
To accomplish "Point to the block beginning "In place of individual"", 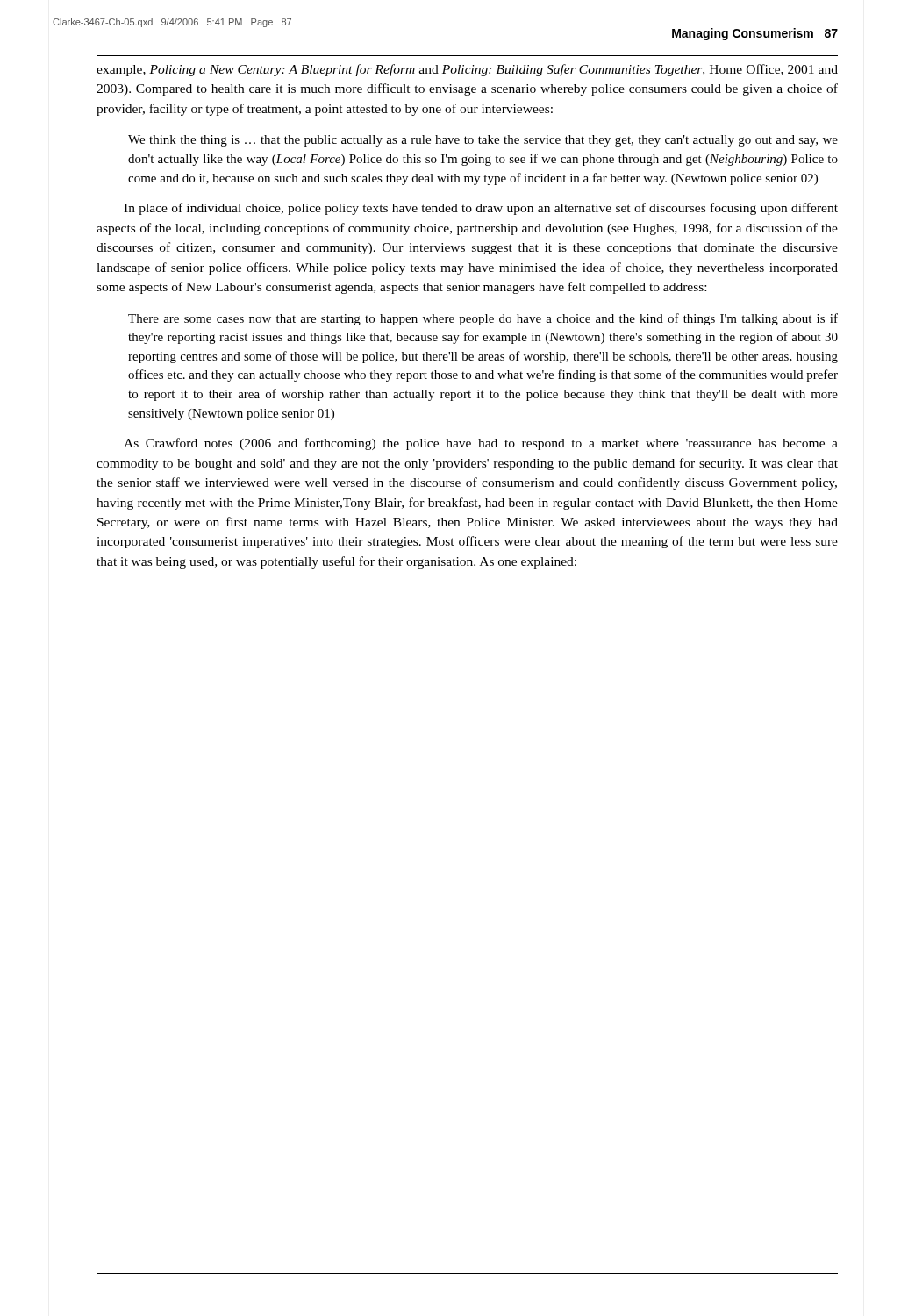I will 467,248.
